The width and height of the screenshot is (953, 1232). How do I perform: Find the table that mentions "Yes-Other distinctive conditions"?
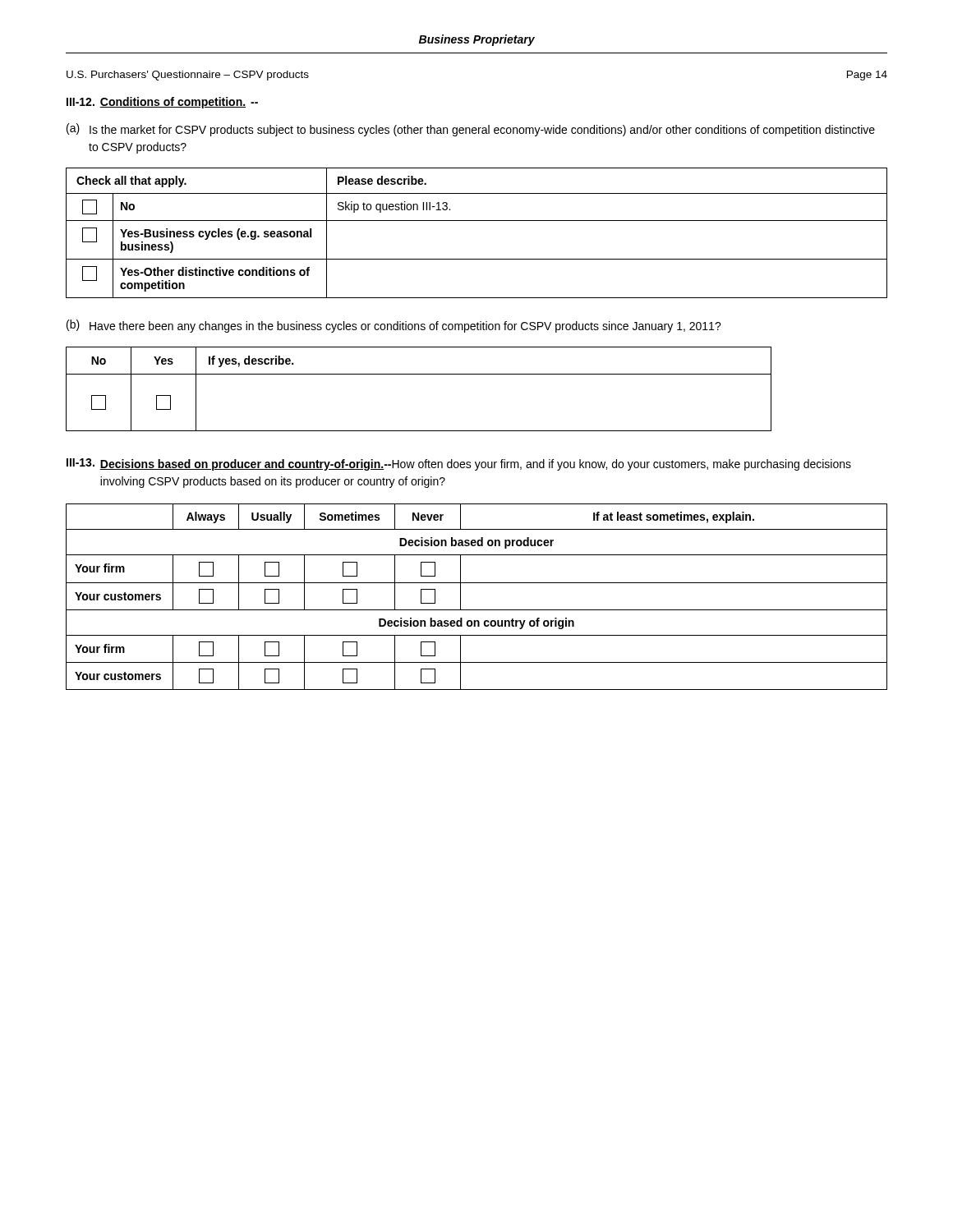476,233
